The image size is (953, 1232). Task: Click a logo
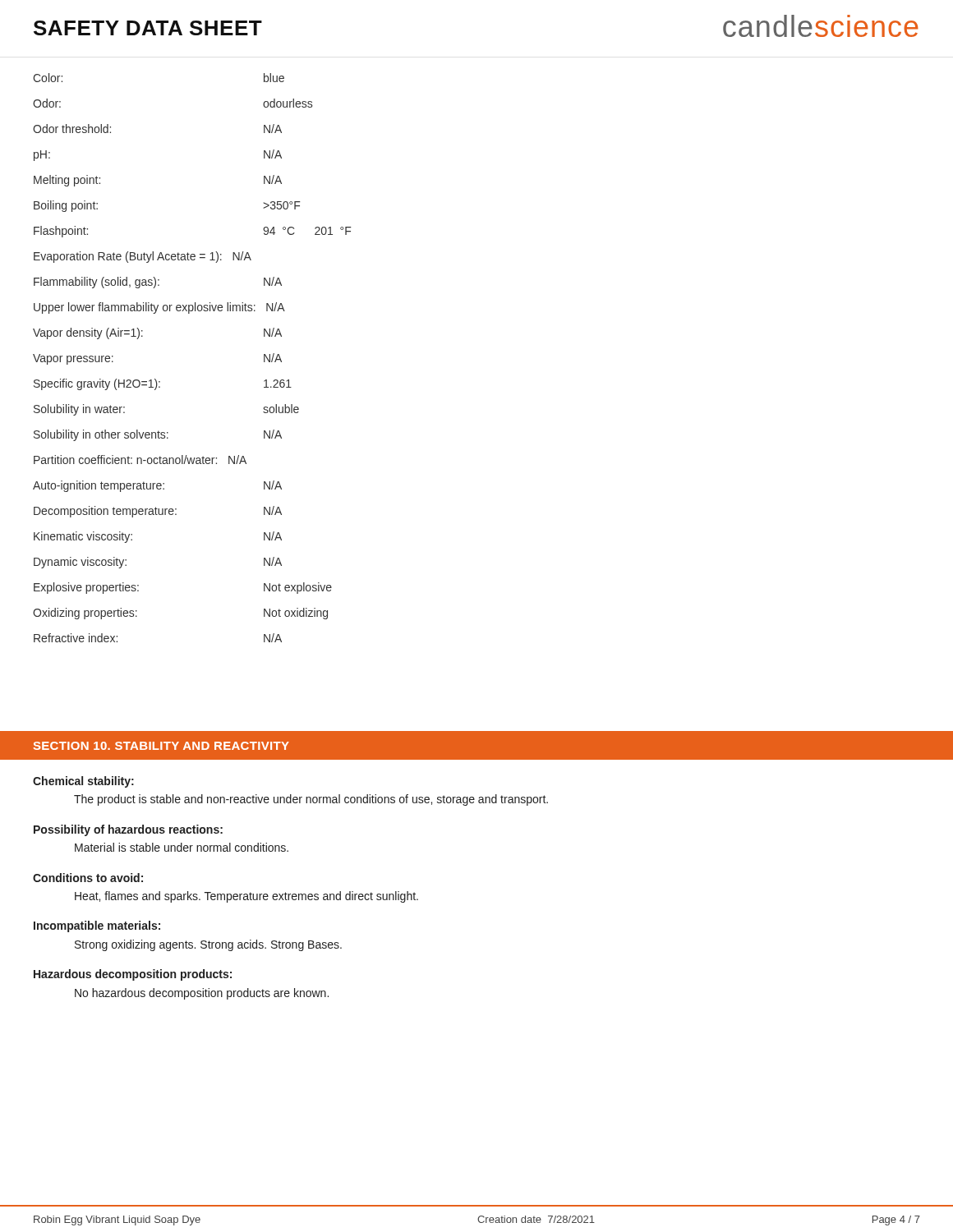(x=821, y=27)
